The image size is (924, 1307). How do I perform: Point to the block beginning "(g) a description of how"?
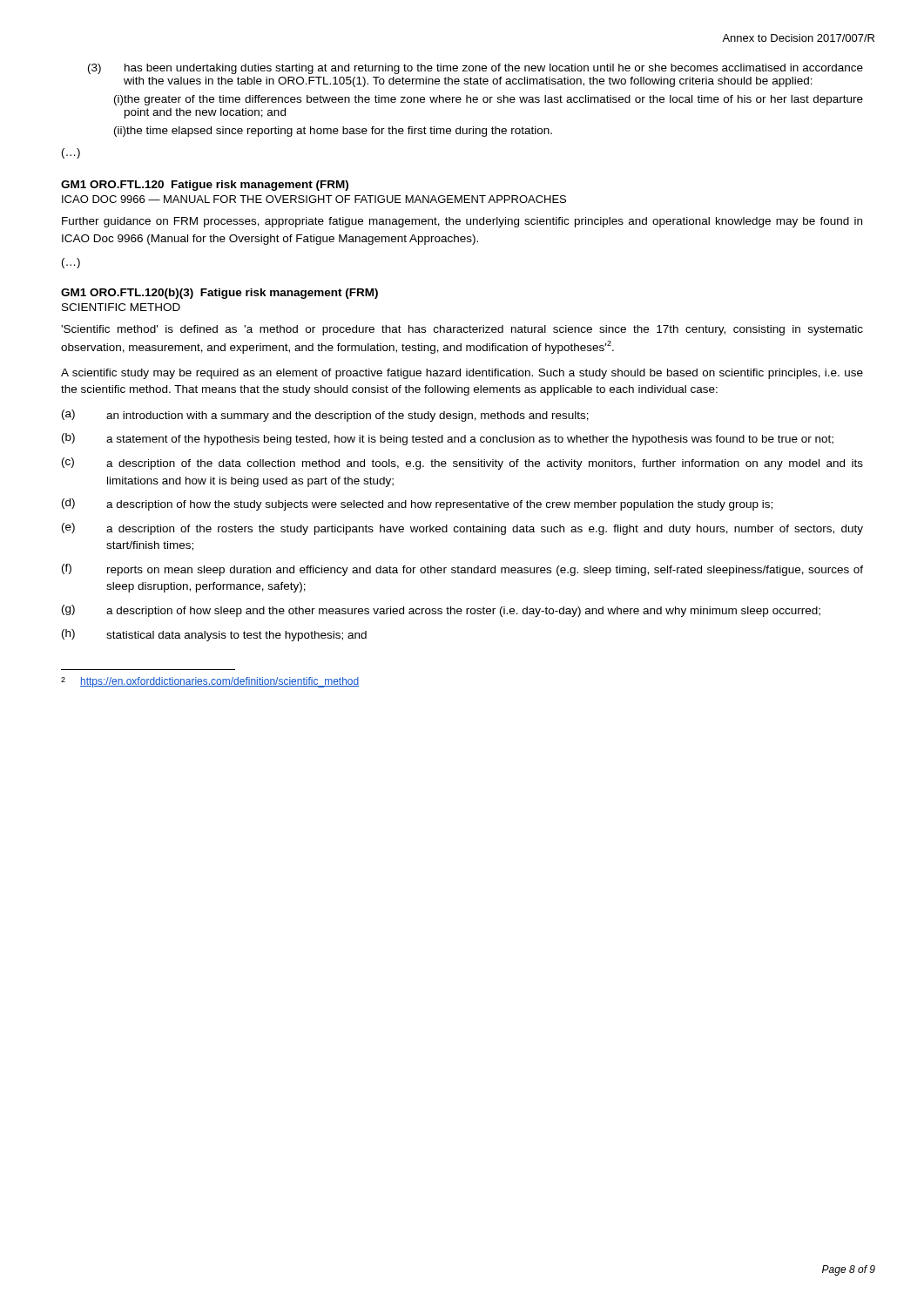(x=462, y=611)
